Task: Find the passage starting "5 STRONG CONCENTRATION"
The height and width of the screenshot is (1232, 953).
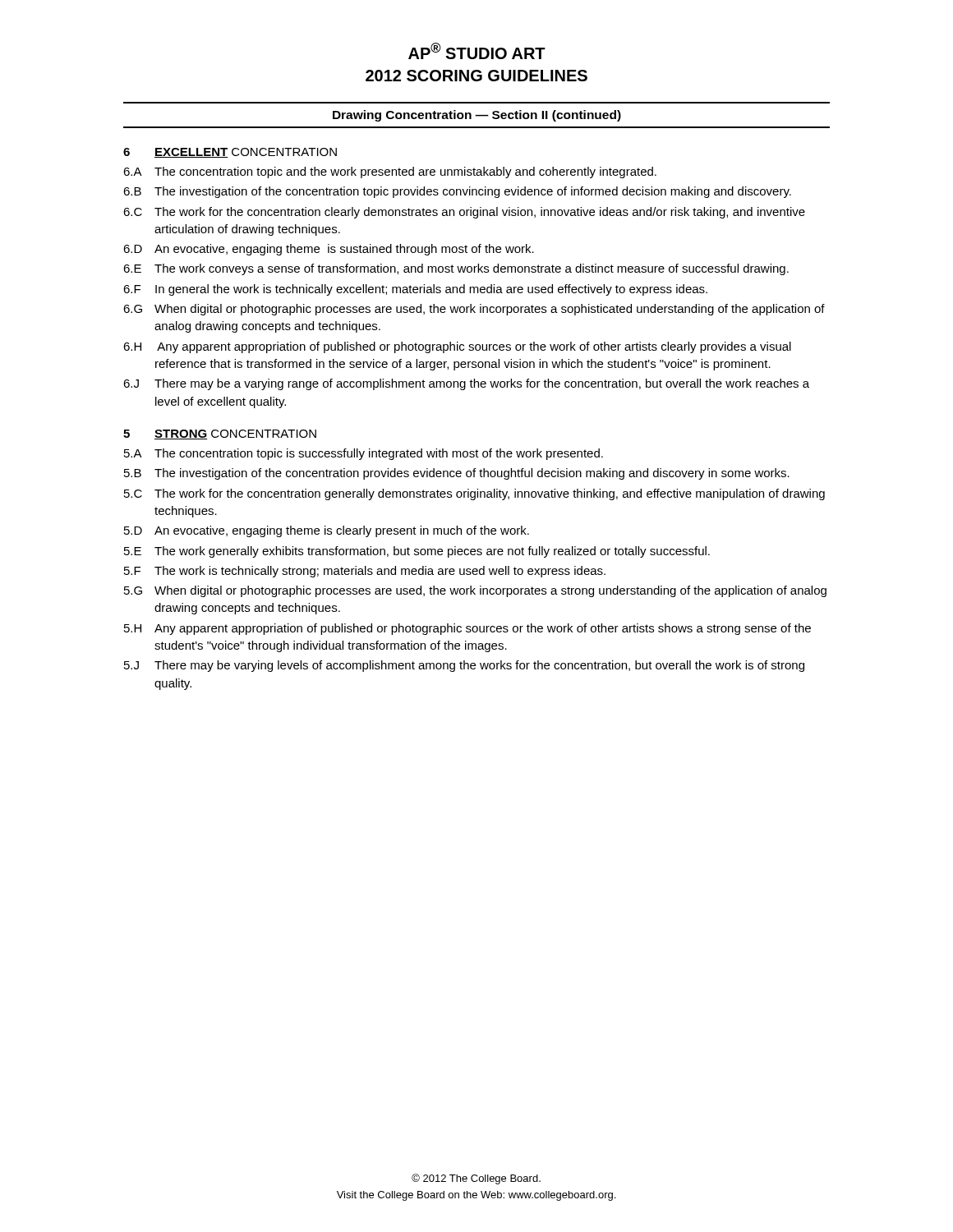Action: (x=220, y=434)
